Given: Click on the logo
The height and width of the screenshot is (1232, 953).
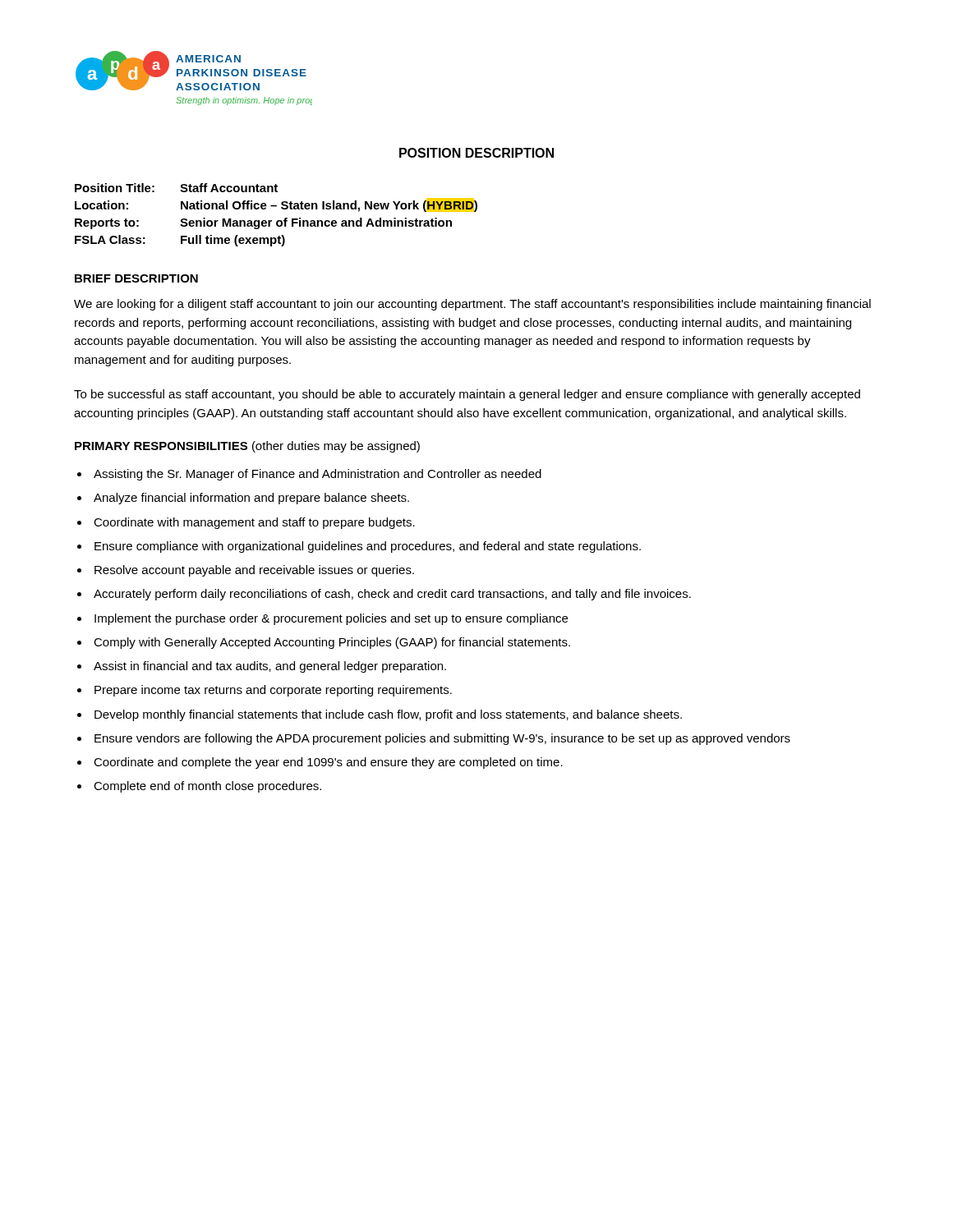Looking at the screenshot, I should point(476,82).
